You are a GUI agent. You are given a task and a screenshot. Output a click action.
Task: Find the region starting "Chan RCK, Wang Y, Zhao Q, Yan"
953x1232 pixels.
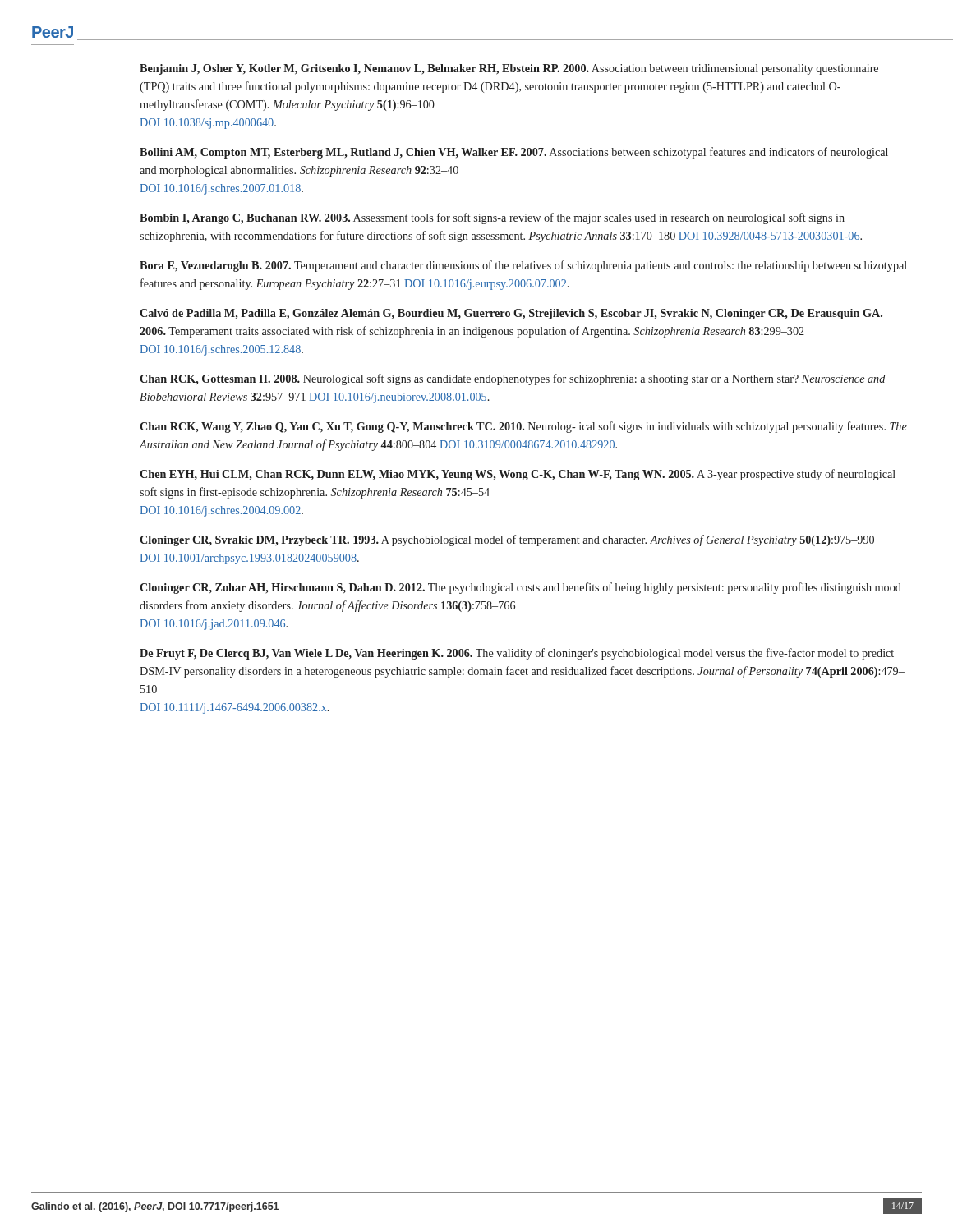click(x=523, y=435)
